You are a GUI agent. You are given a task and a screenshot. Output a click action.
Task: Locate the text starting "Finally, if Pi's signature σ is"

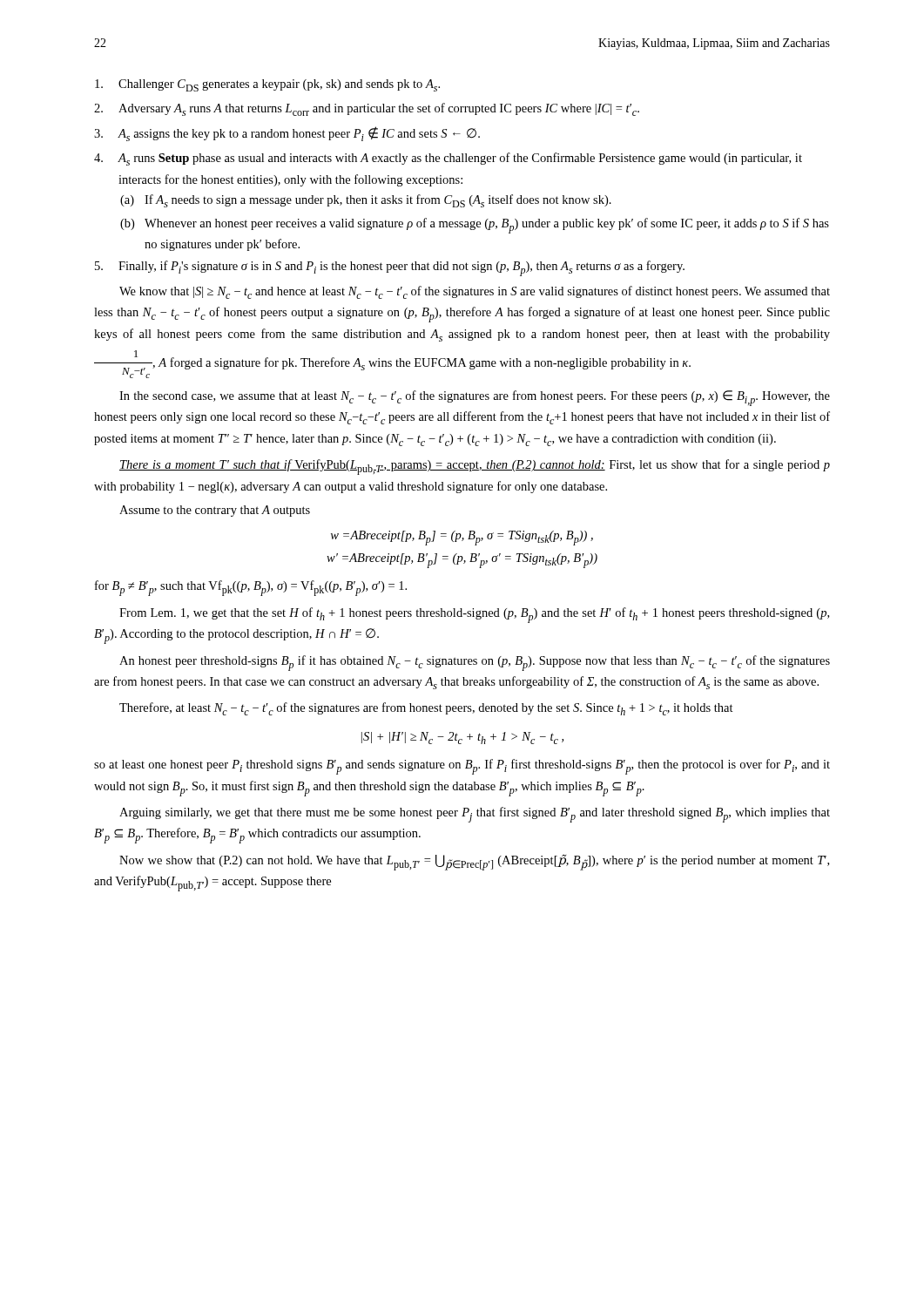[x=402, y=268]
